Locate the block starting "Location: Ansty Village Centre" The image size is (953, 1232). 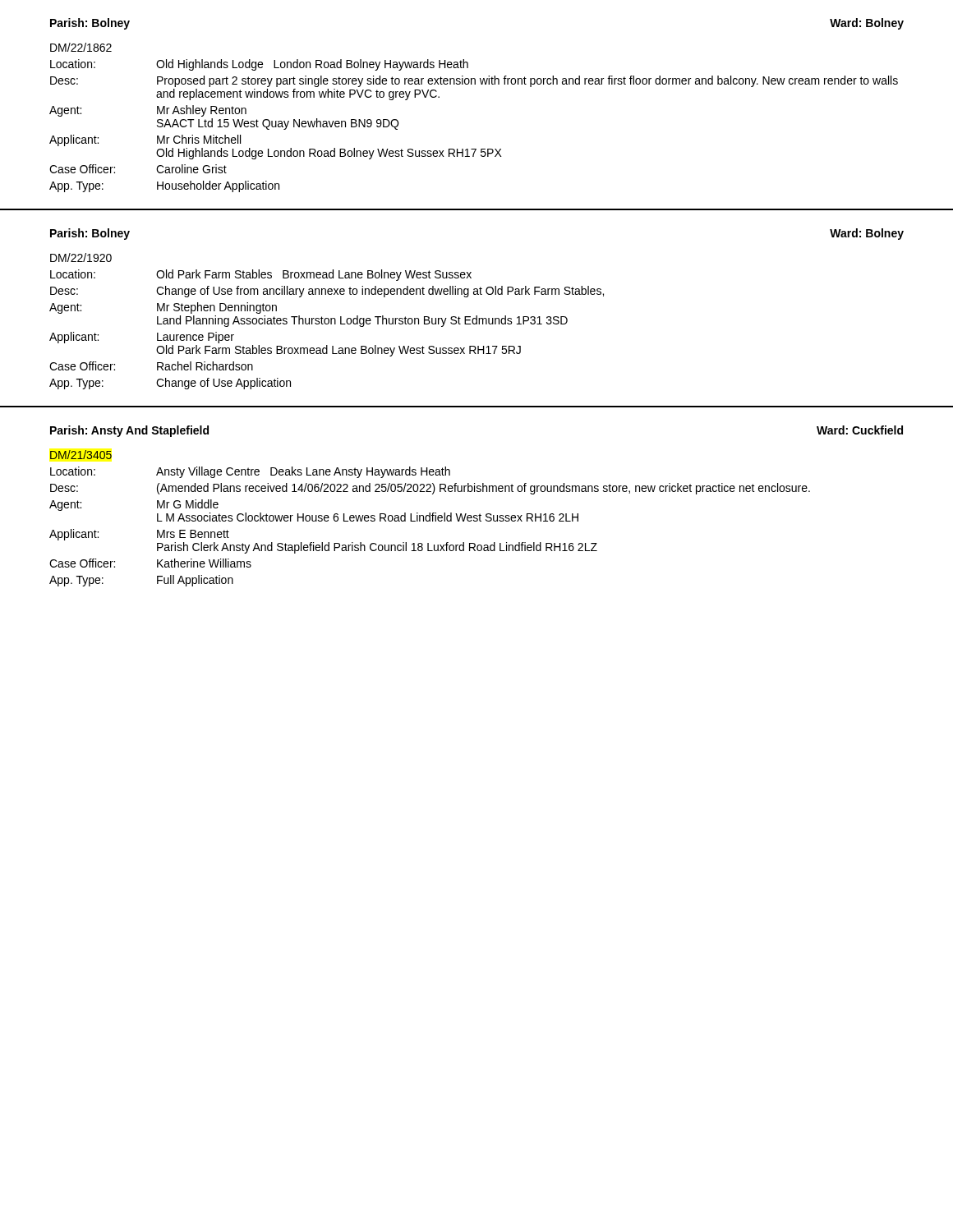pos(476,526)
